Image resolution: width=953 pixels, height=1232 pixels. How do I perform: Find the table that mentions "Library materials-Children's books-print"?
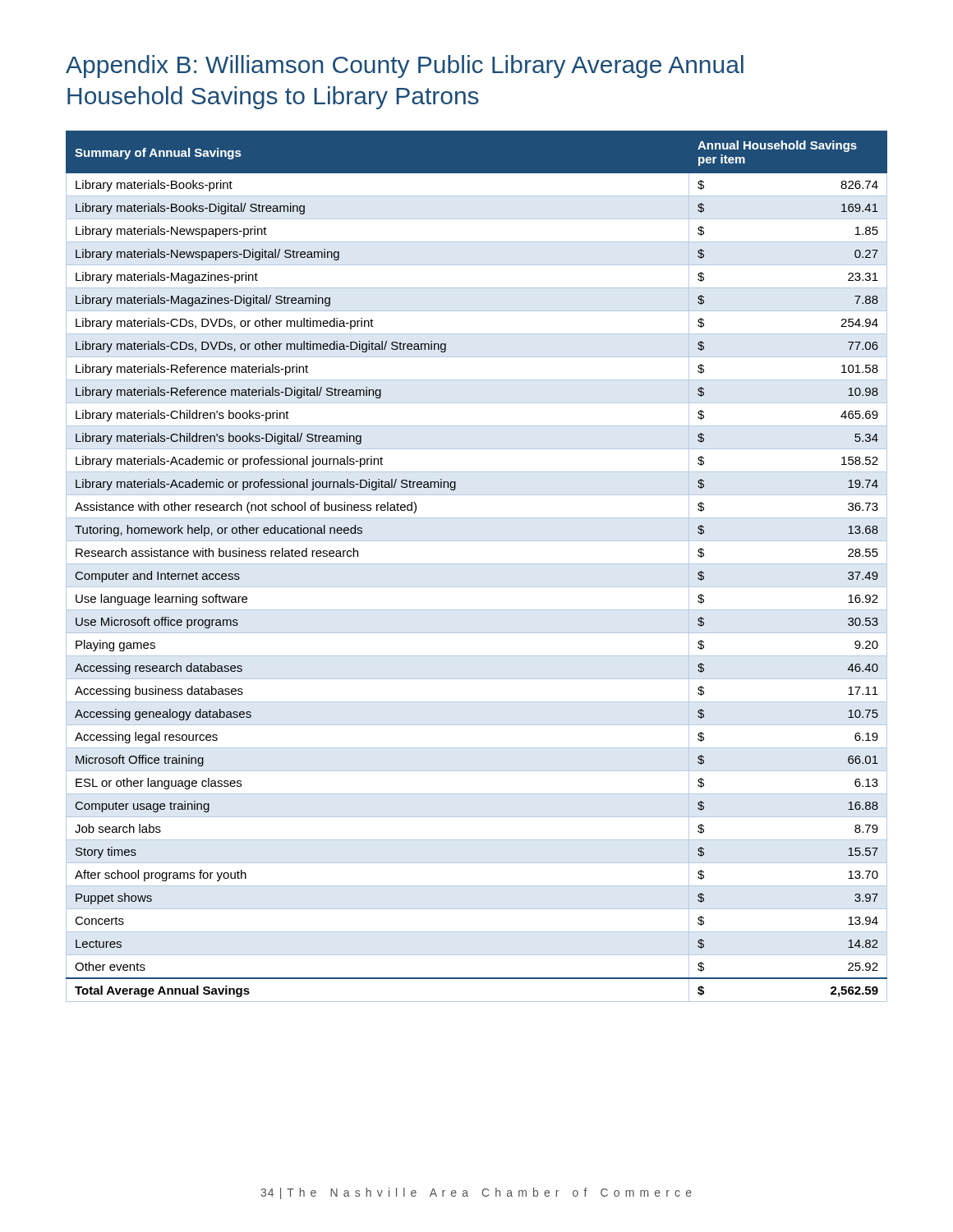[x=476, y=566]
